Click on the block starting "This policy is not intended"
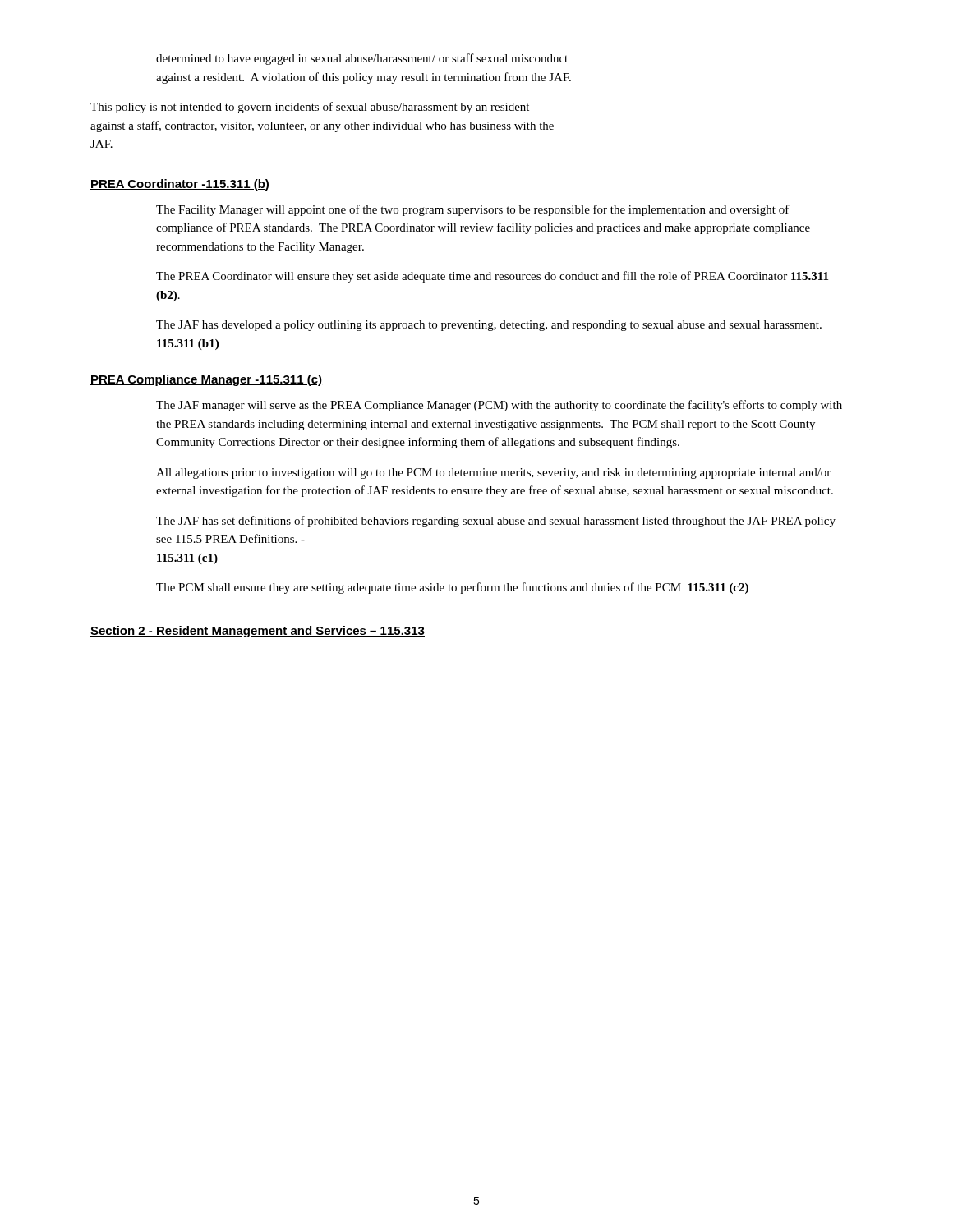953x1232 pixels. (476, 125)
